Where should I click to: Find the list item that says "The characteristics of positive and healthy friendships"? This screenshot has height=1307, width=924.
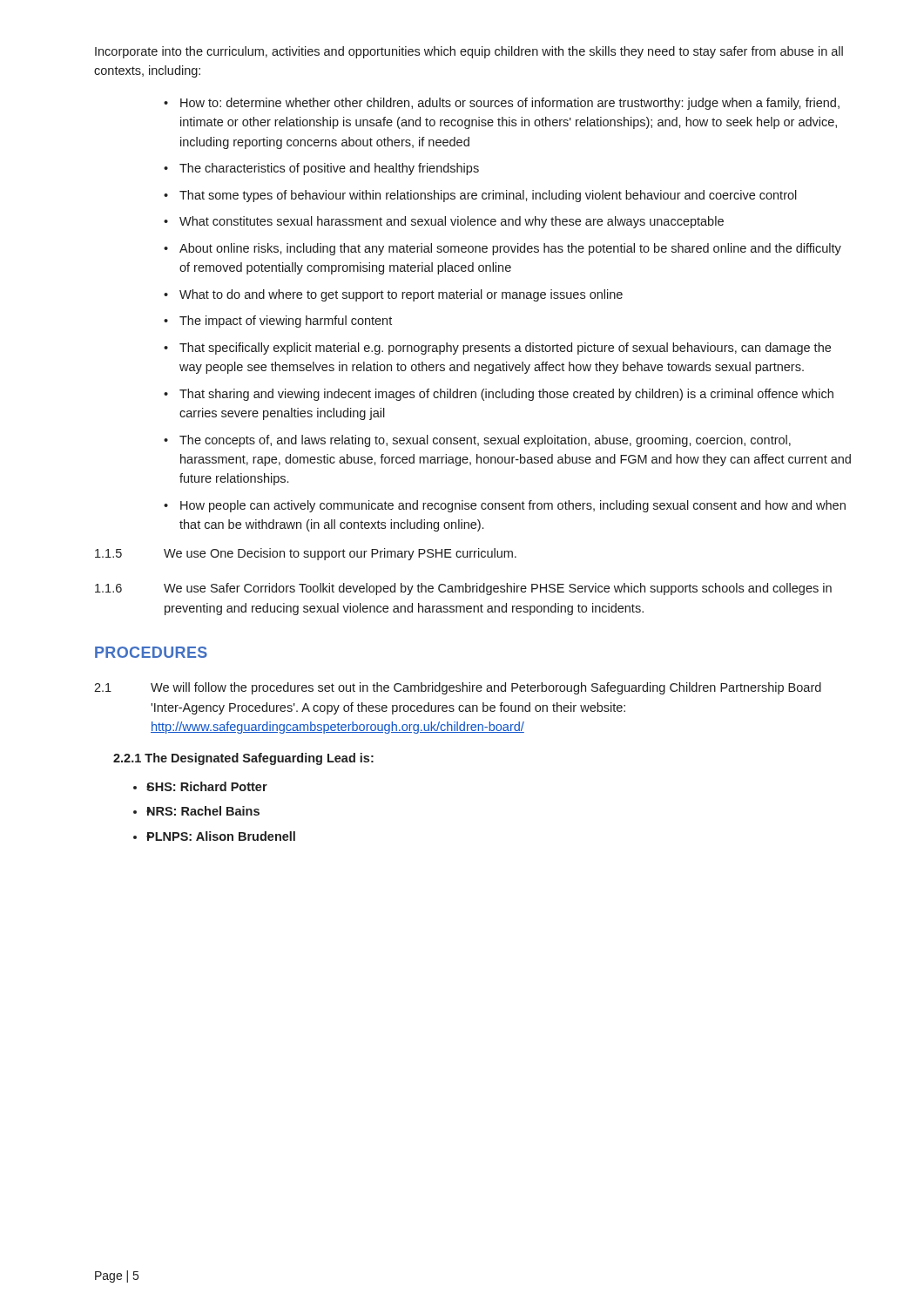329,168
